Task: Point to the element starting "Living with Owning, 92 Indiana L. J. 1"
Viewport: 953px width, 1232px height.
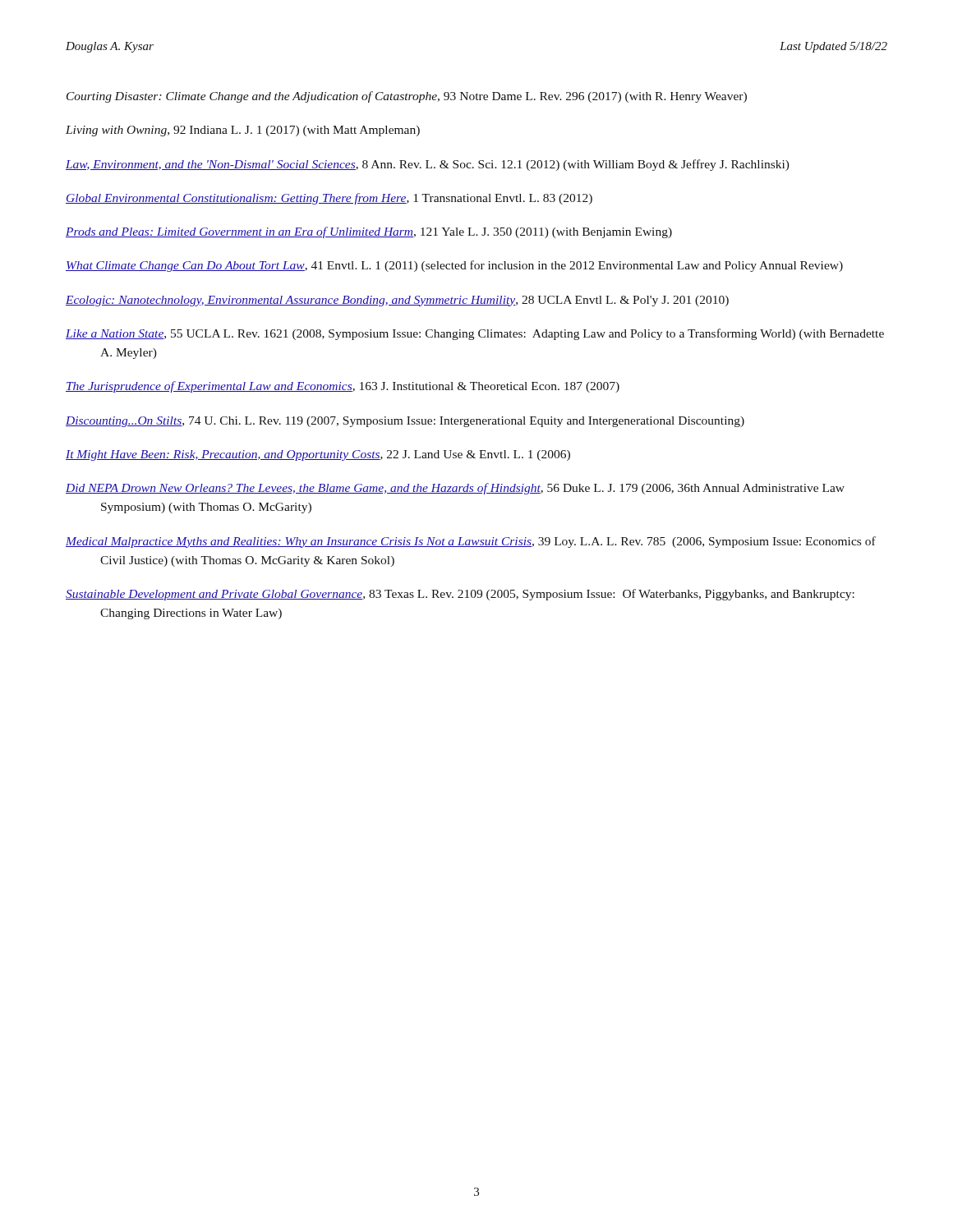Action: (x=243, y=130)
